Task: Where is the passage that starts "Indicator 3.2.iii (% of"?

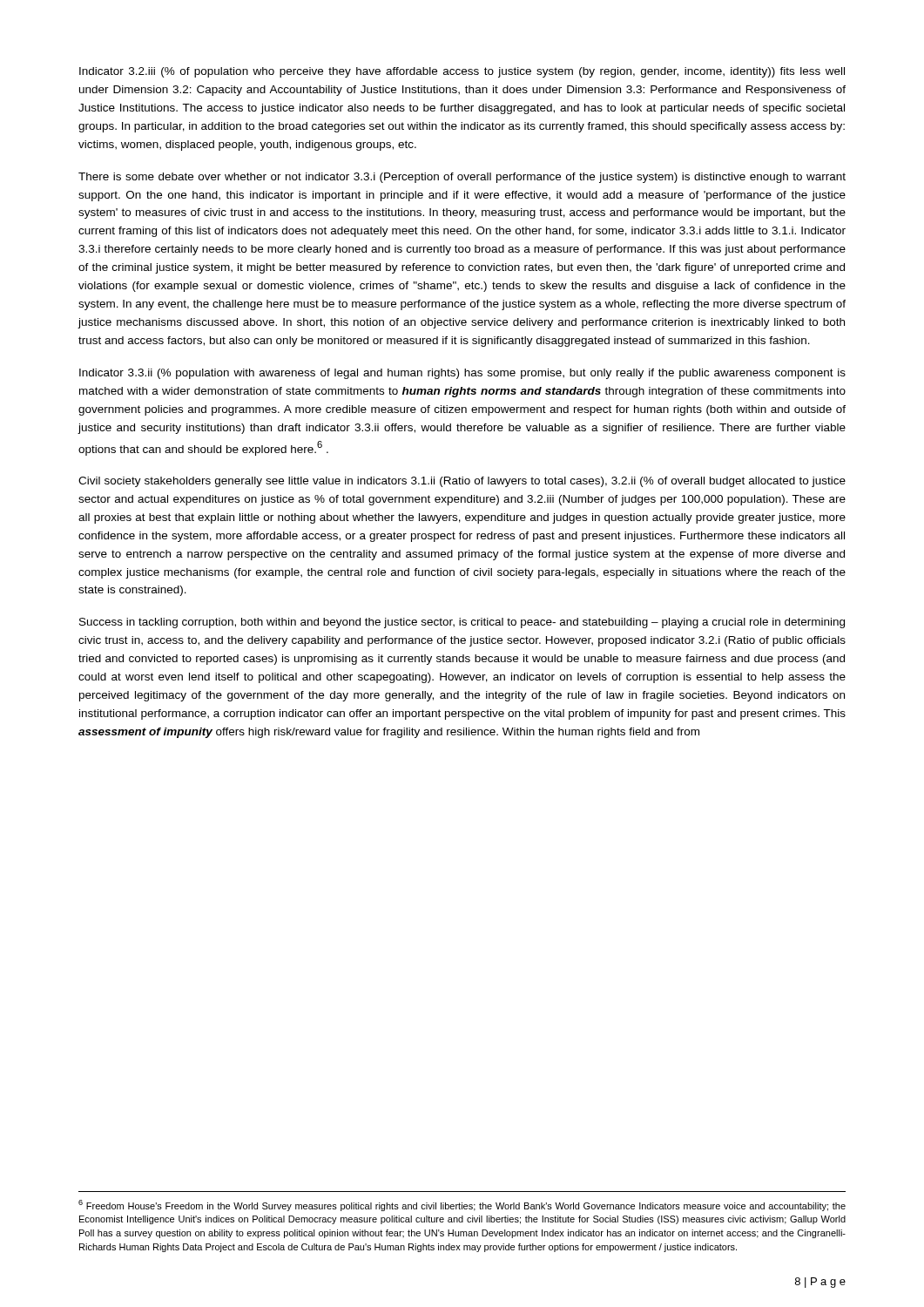Action: [462, 107]
